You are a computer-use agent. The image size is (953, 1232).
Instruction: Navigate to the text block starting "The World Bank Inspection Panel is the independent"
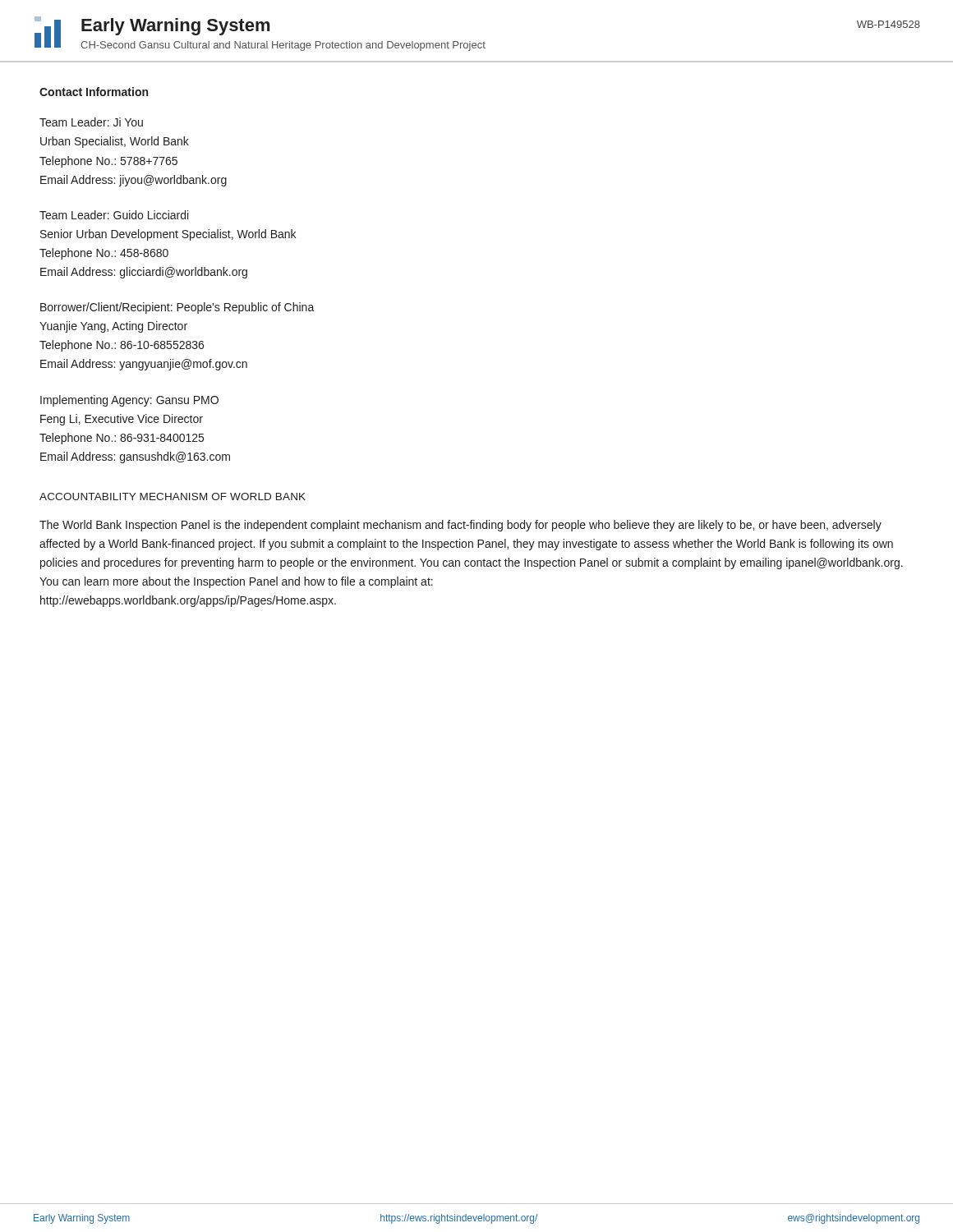click(471, 563)
